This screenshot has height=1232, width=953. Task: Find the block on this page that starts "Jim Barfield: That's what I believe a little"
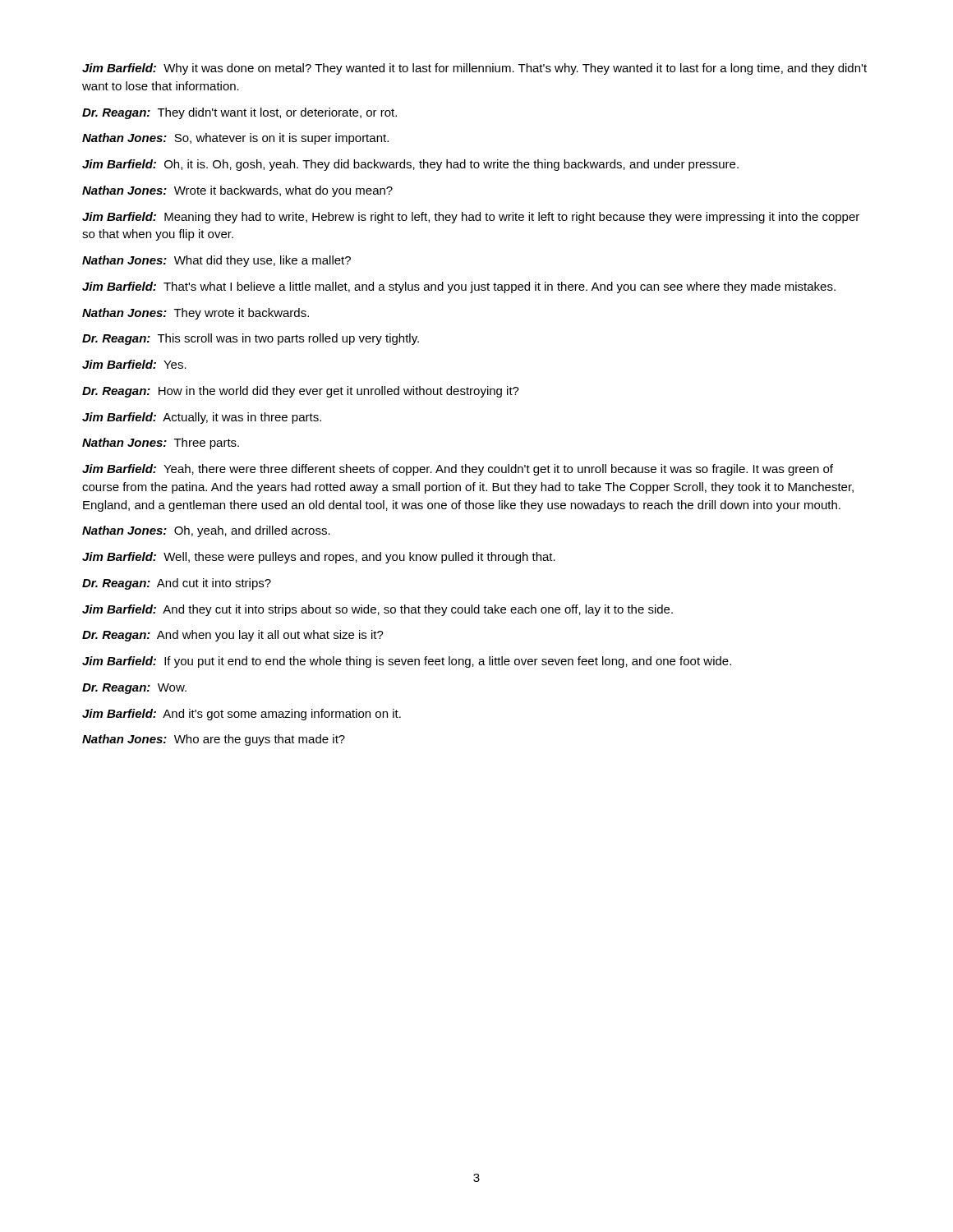click(x=459, y=286)
